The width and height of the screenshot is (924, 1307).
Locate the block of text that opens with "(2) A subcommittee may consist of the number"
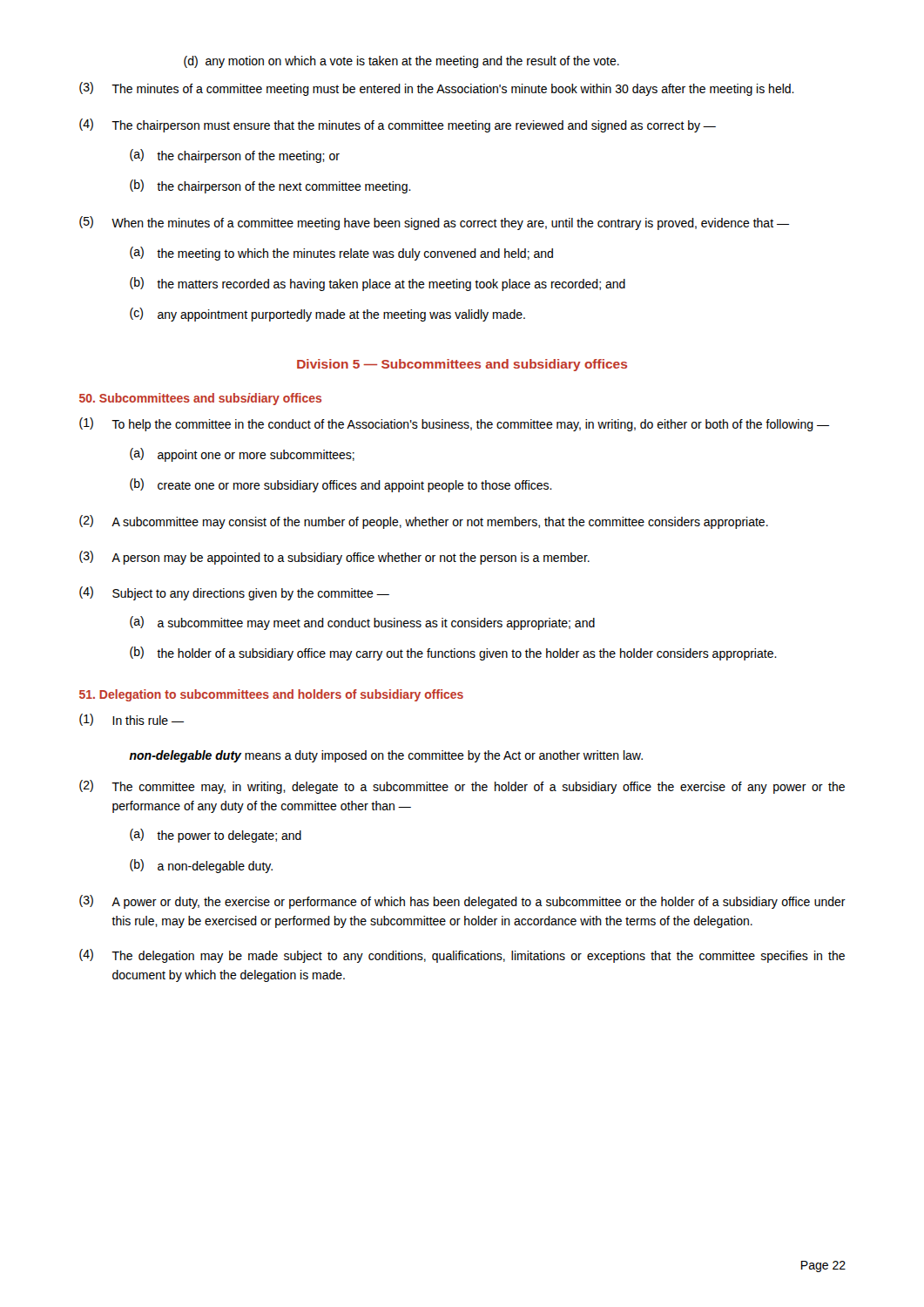tap(462, 523)
